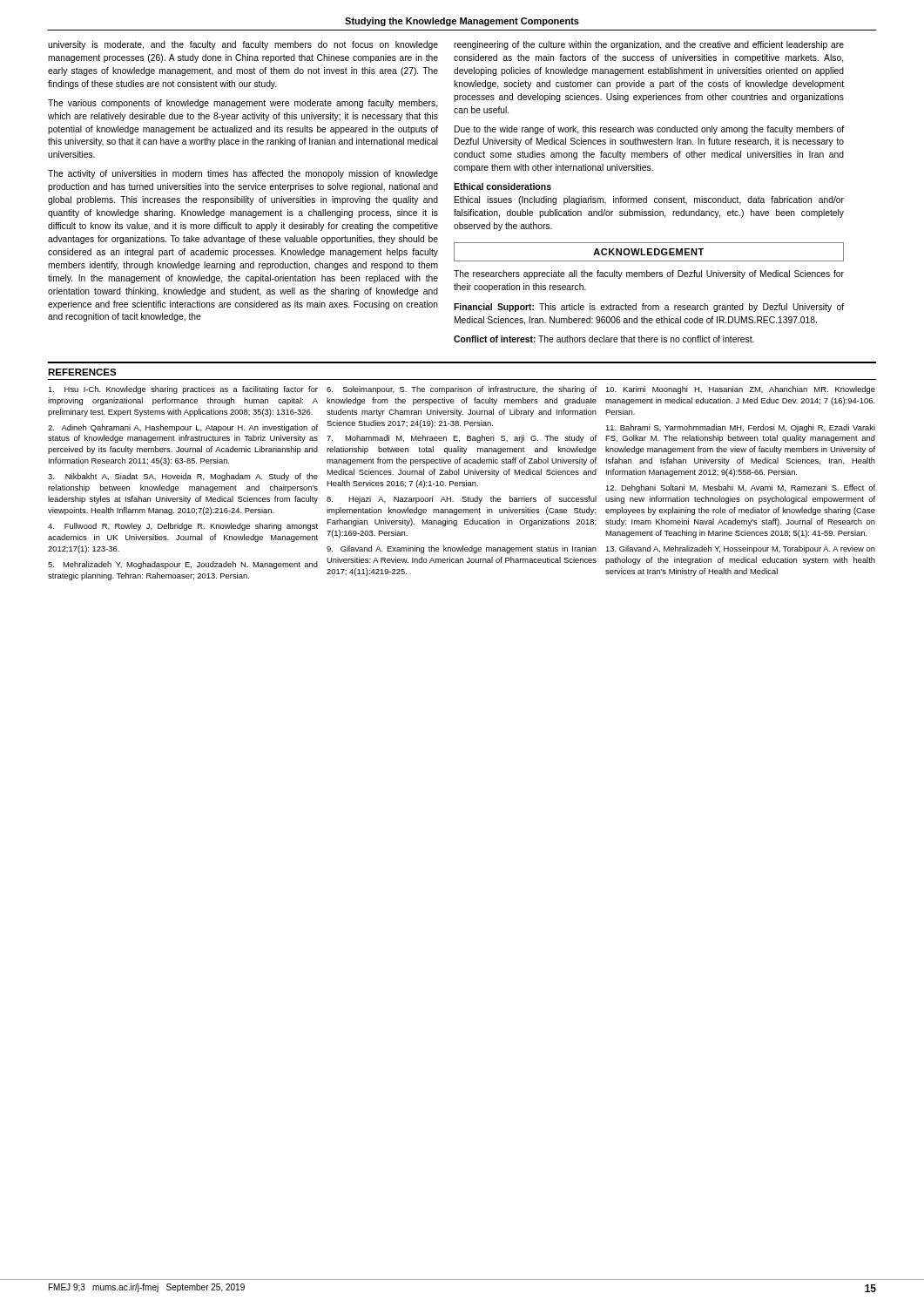Point to the region starting "The researchers appreciate all the"

pyautogui.click(x=649, y=281)
